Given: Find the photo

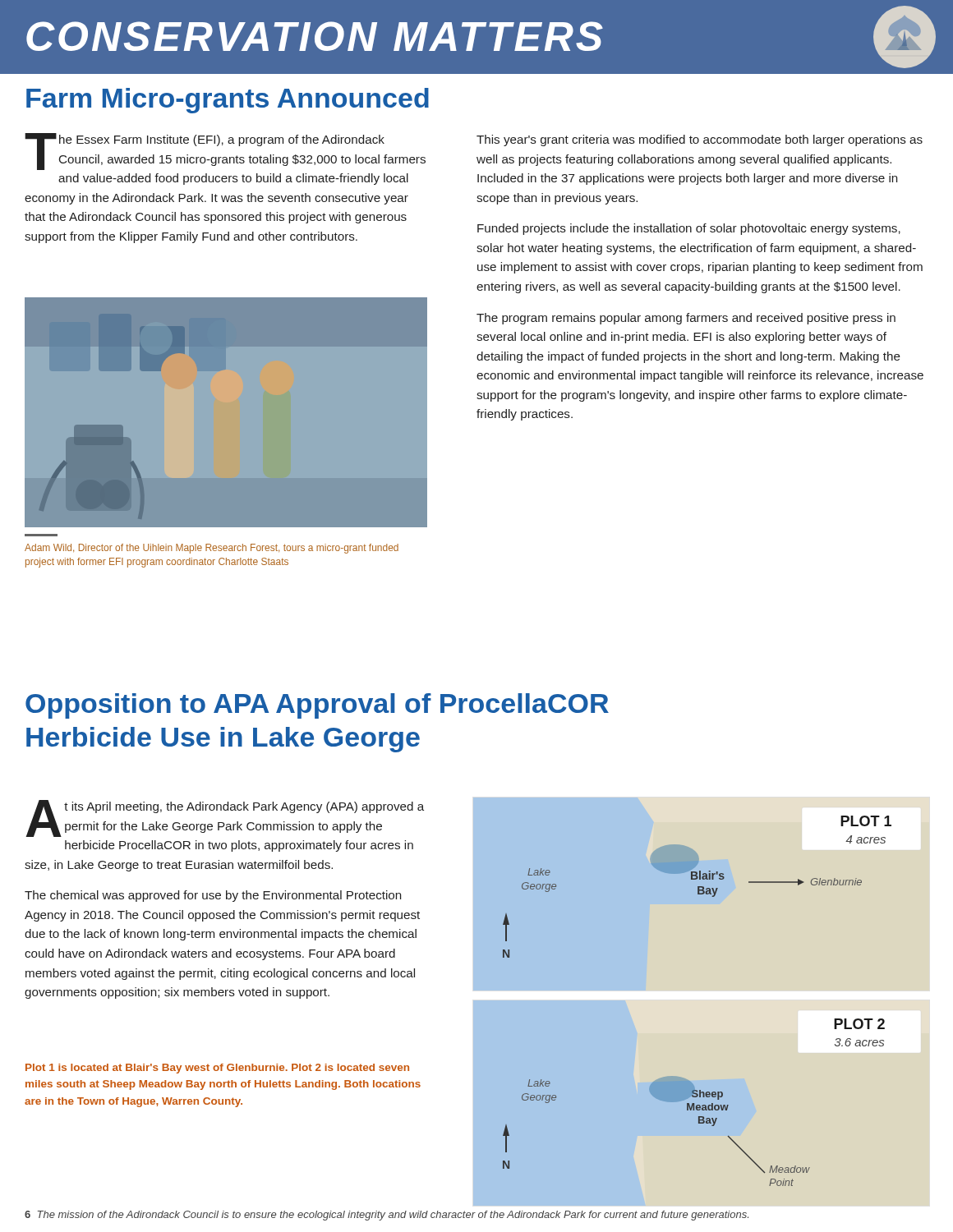Looking at the screenshot, I should [226, 412].
